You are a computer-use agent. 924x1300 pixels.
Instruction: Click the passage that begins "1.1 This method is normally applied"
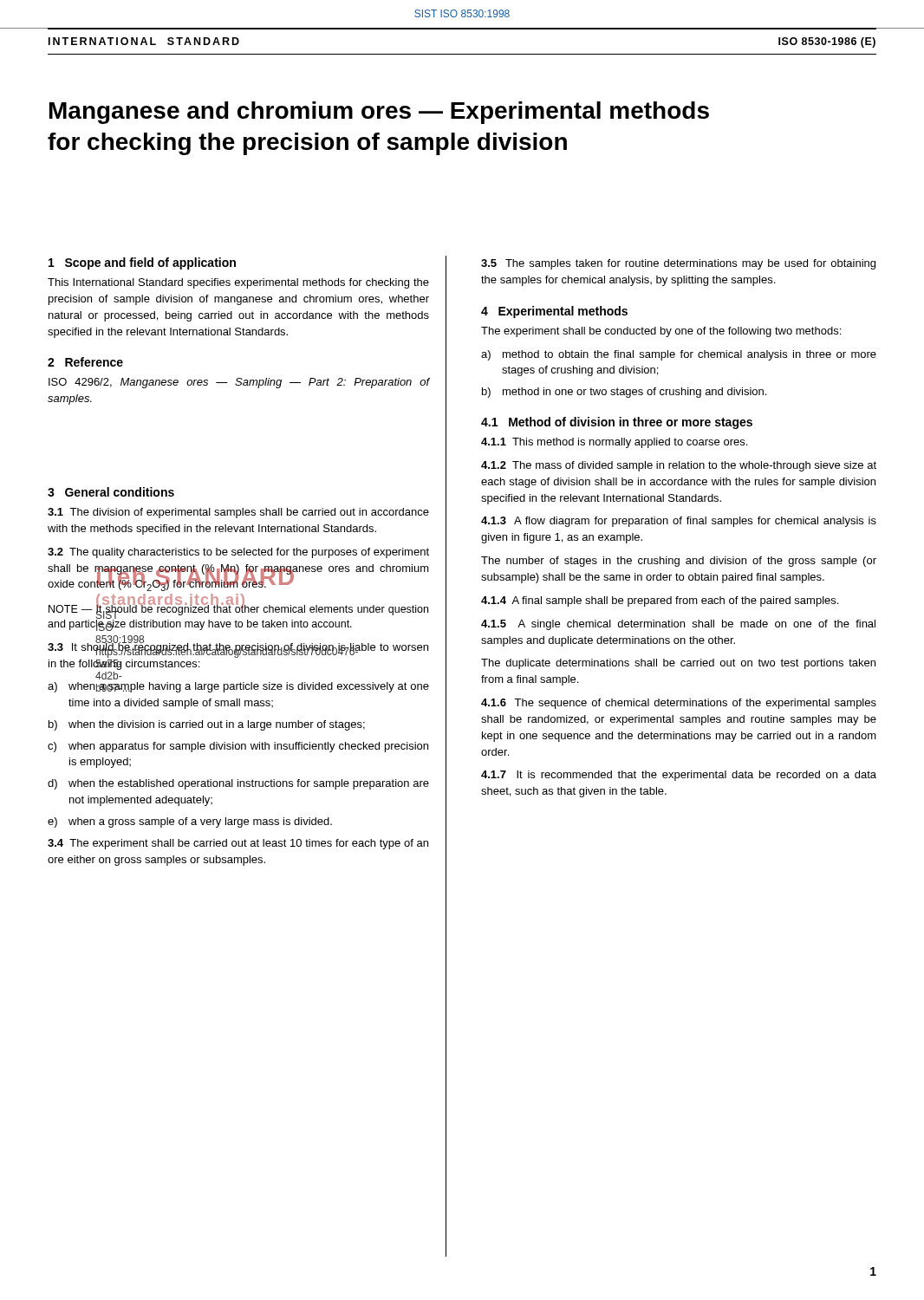[679, 442]
